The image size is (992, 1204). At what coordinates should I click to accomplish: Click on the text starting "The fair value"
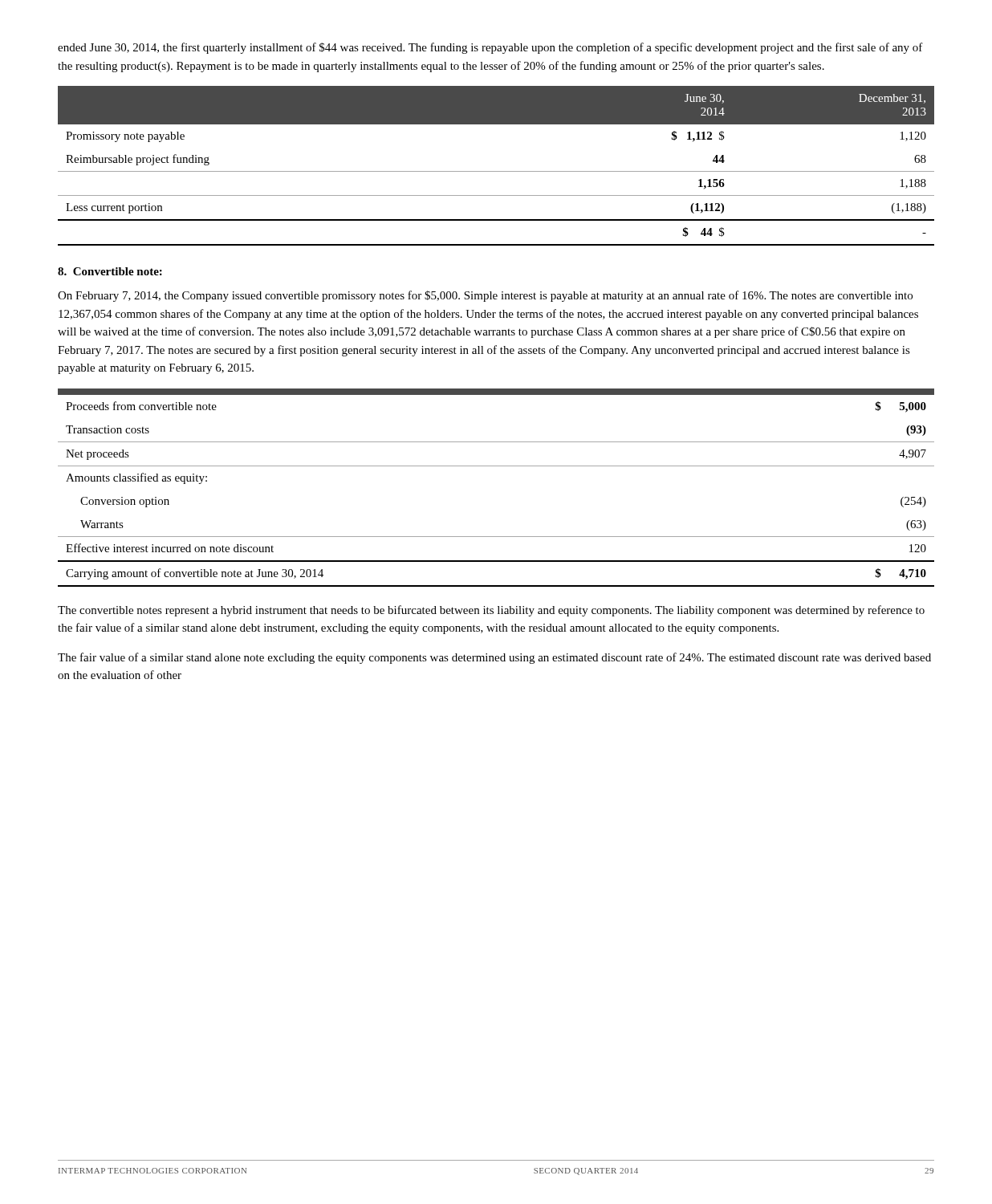(494, 666)
